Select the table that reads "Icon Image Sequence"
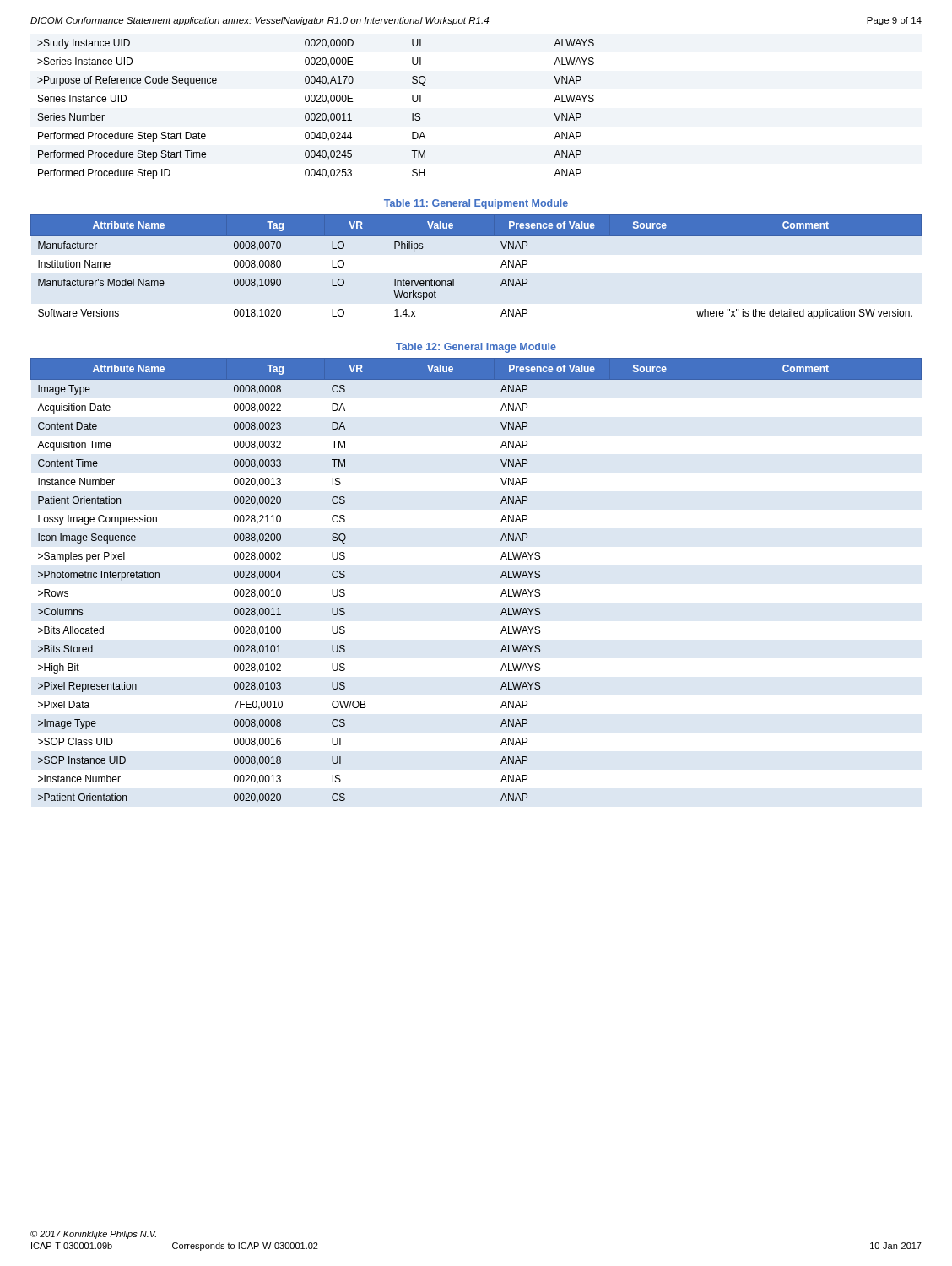952x1266 pixels. [x=476, y=582]
